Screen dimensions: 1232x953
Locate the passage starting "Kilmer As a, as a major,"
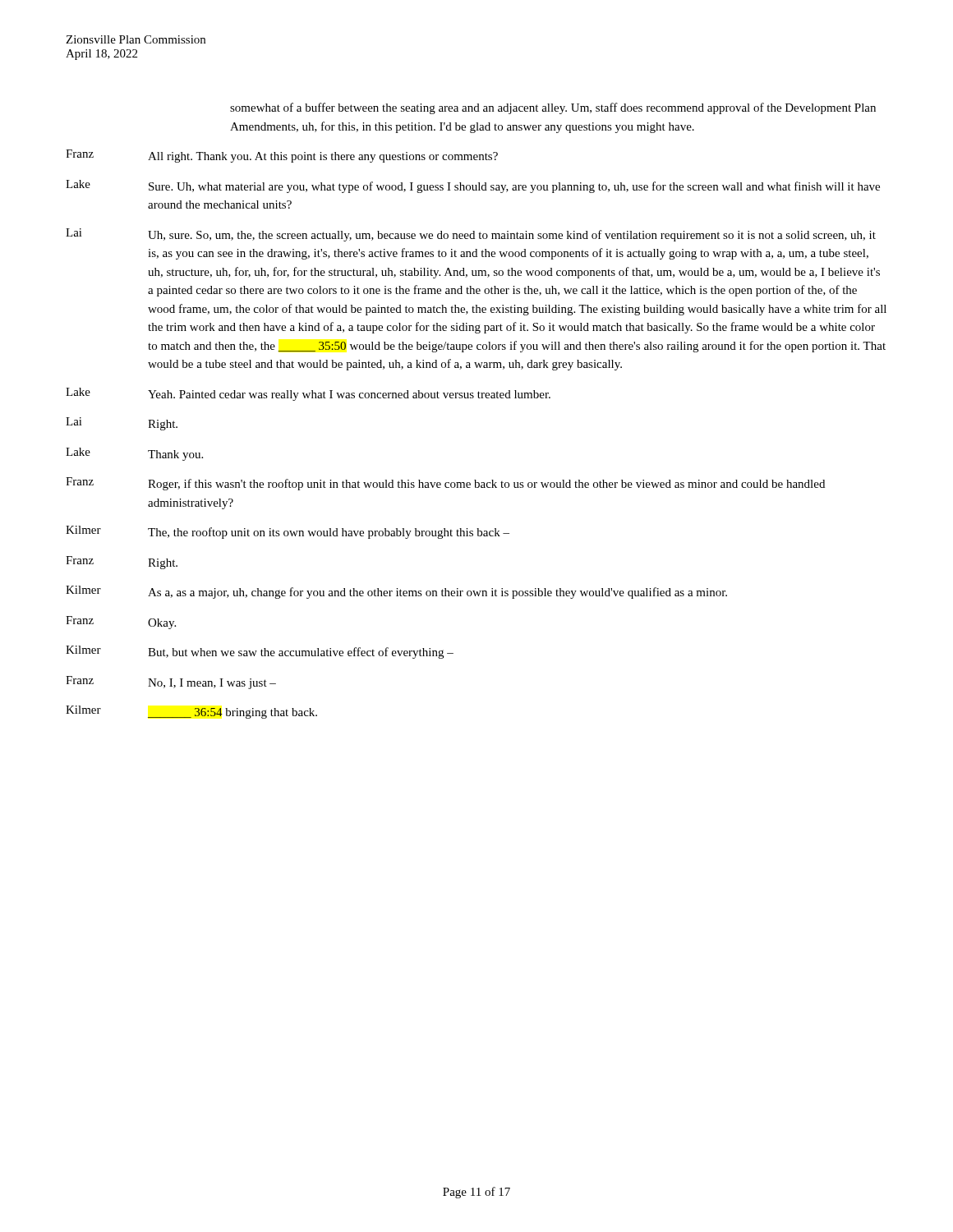(476, 592)
